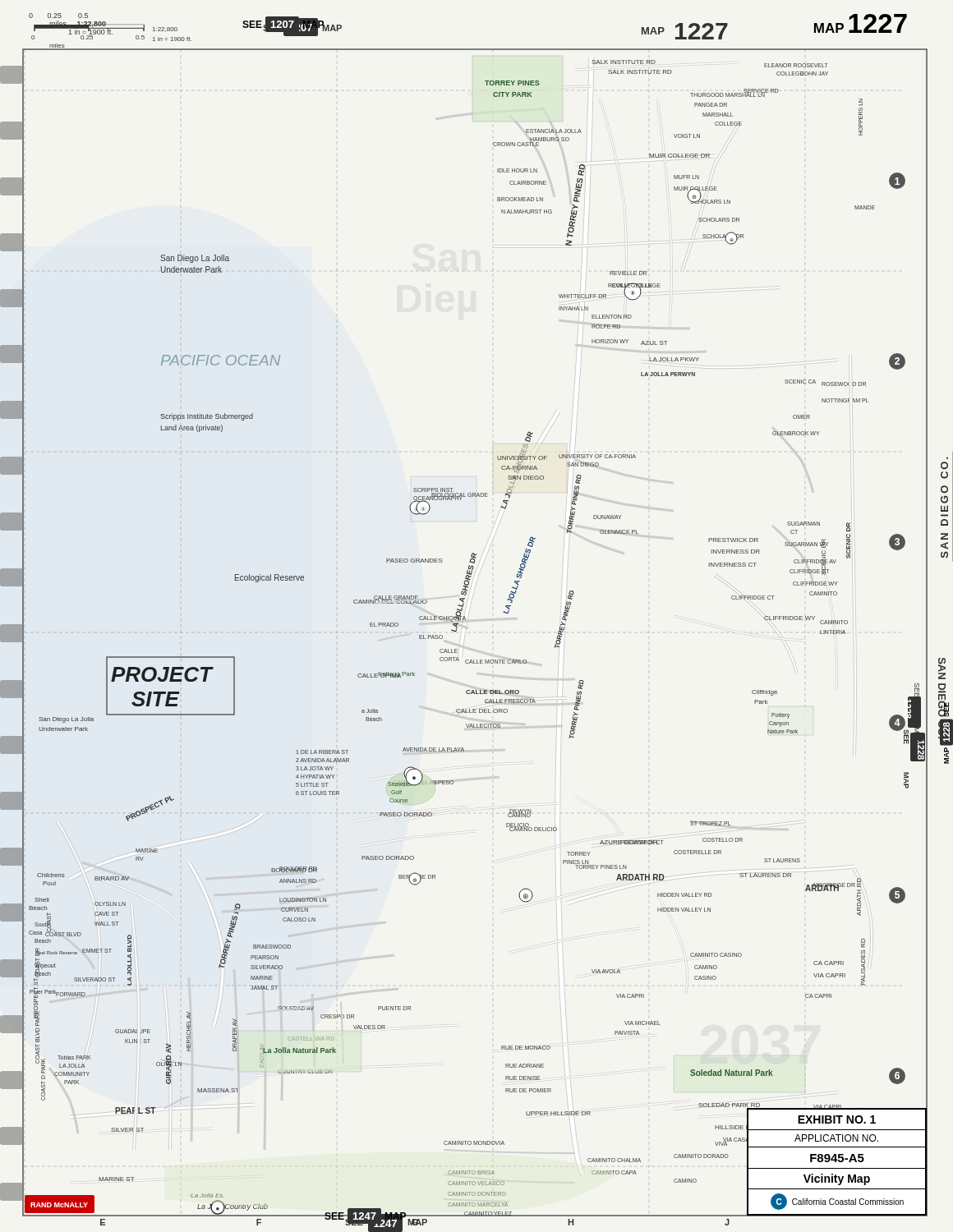Locate the table with the text "EXHIBIT NO. 1 APPLICATION"

[837, 1162]
